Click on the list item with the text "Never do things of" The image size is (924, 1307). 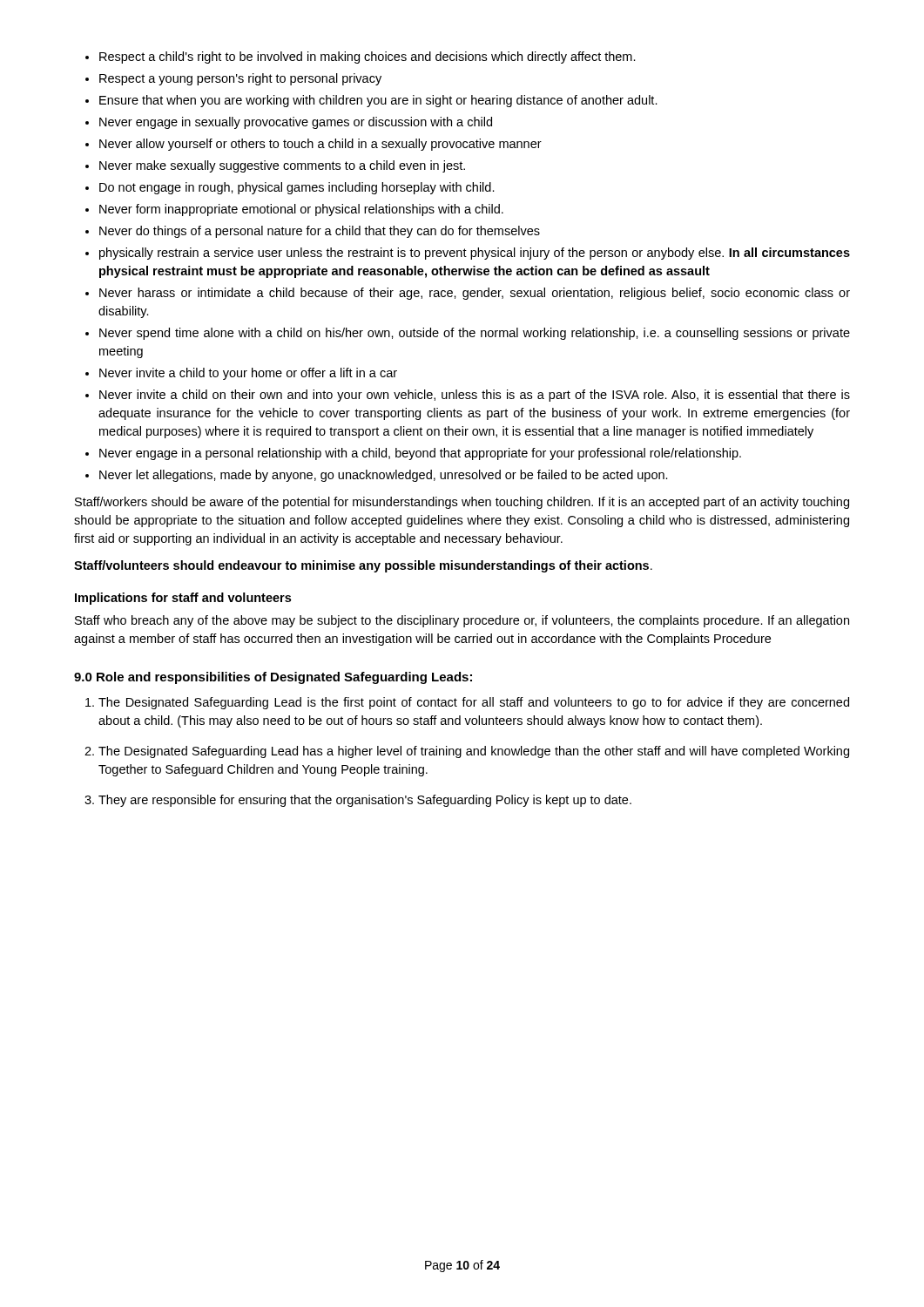[474, 231]
